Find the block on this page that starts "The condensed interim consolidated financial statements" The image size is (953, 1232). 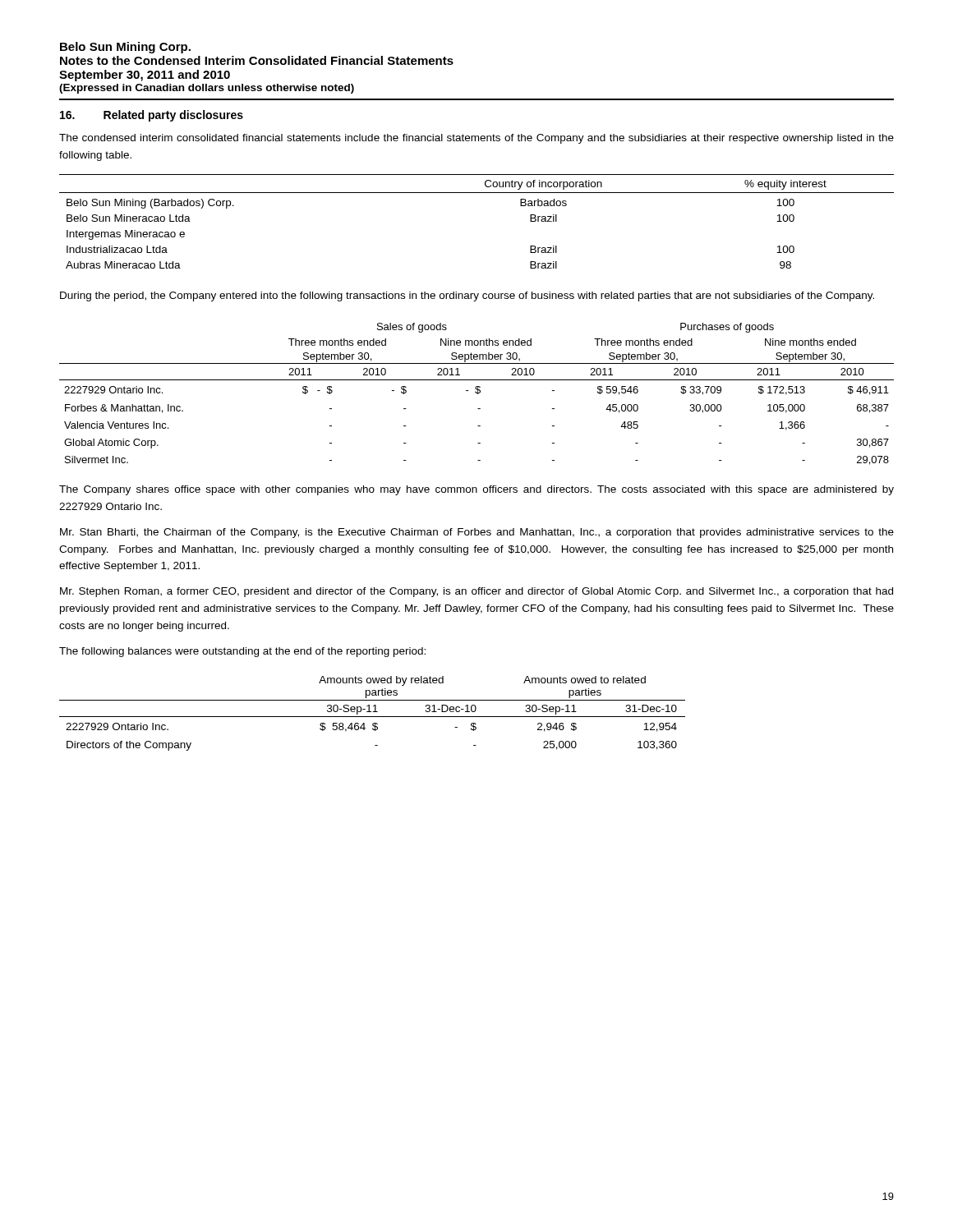pos(476,146)
